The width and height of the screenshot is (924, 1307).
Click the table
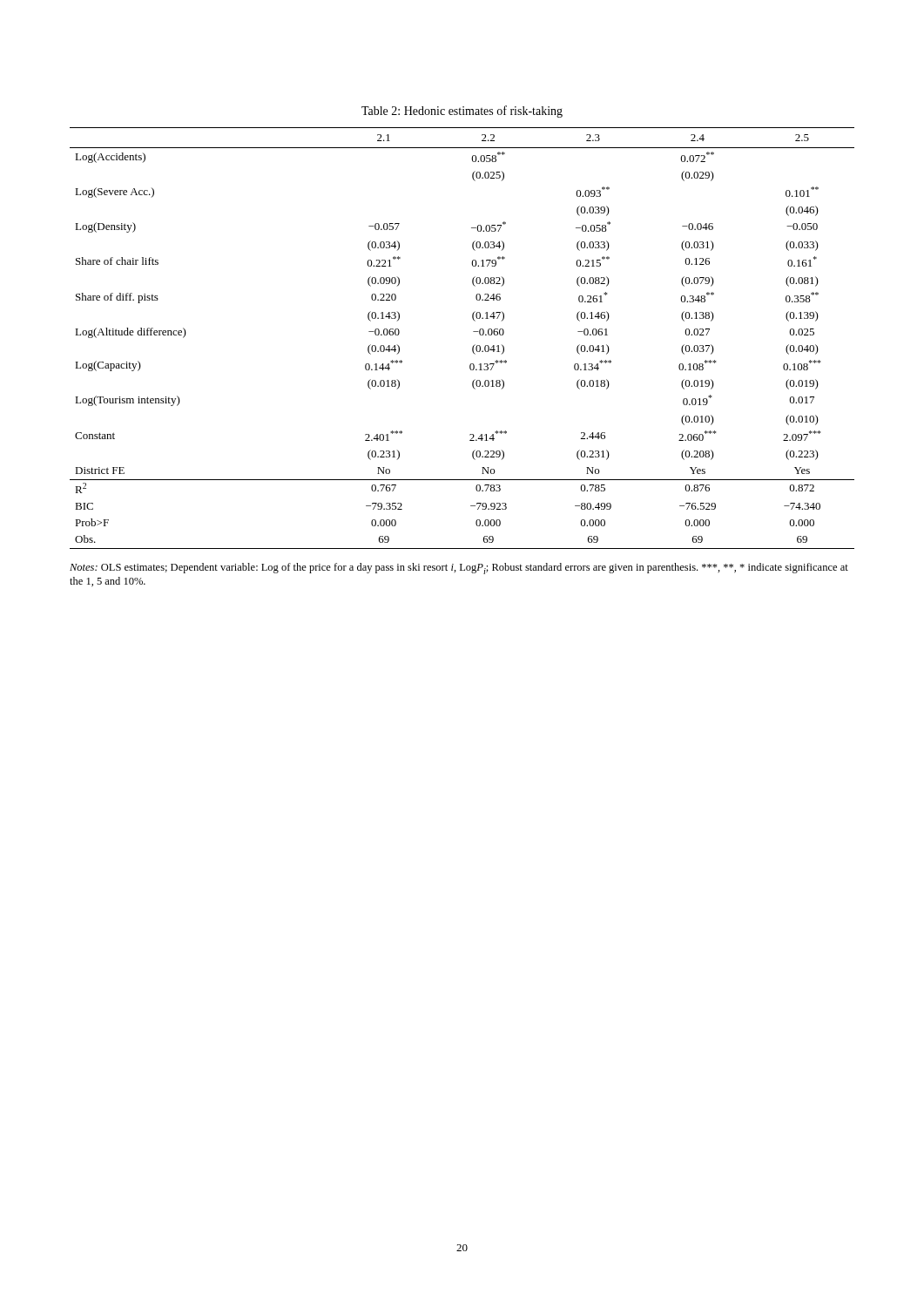pyautogui.click(x=462, y=330)
